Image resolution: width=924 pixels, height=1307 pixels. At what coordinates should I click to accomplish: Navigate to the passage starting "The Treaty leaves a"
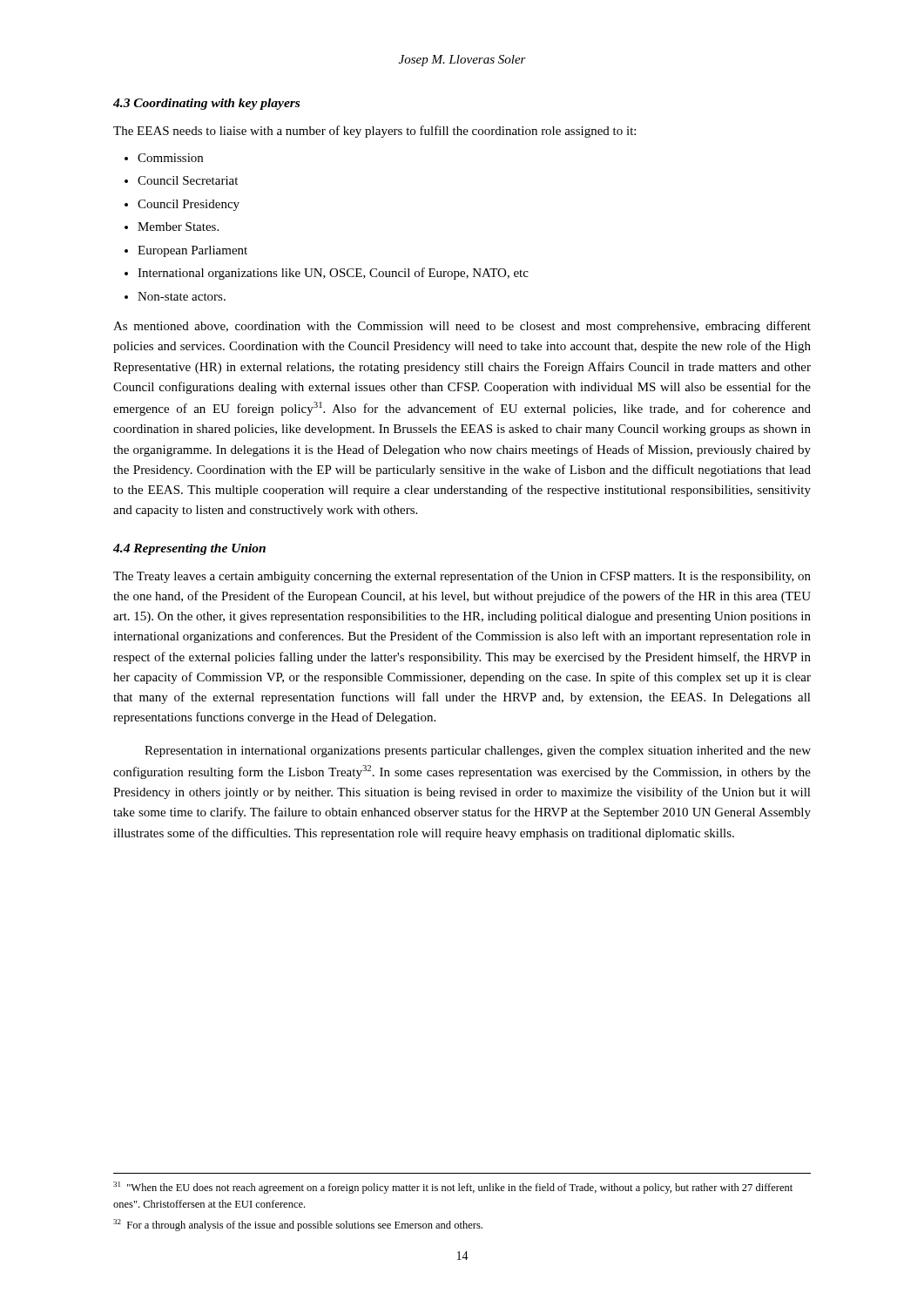click(x=462, y=646)
